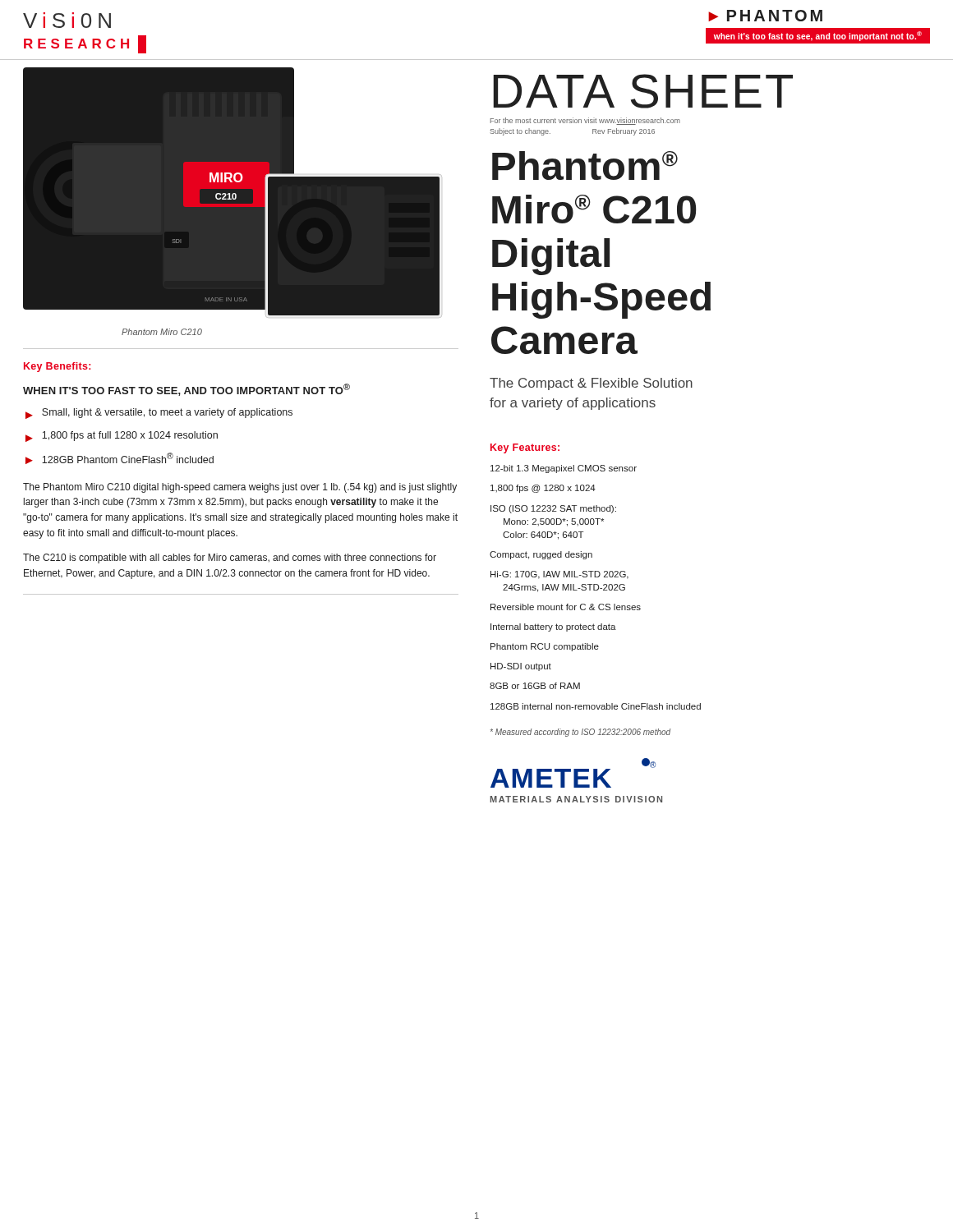Click on the logo

[x=710, y=784]
